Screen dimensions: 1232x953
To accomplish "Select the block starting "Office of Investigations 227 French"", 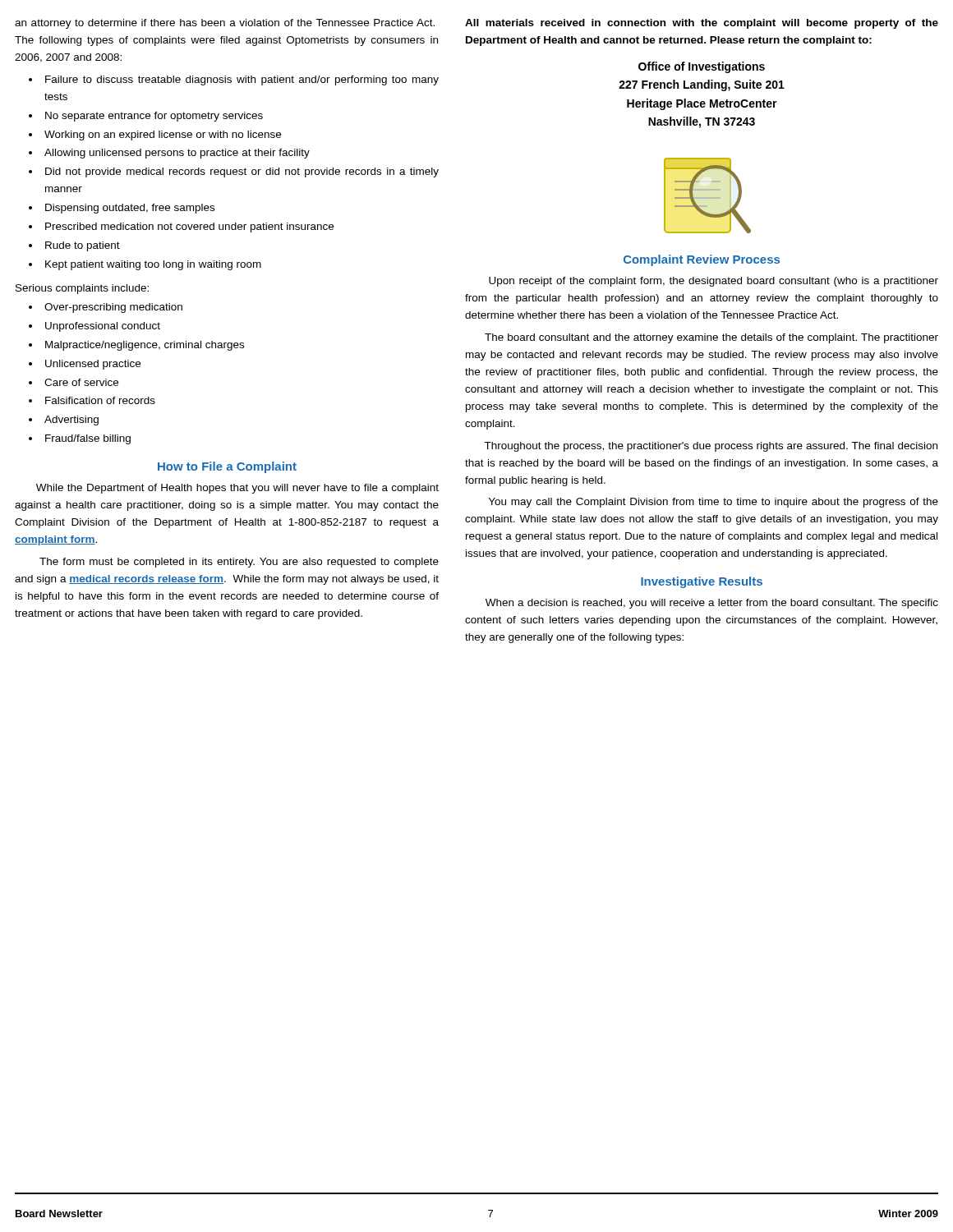I will pos(702,94).
